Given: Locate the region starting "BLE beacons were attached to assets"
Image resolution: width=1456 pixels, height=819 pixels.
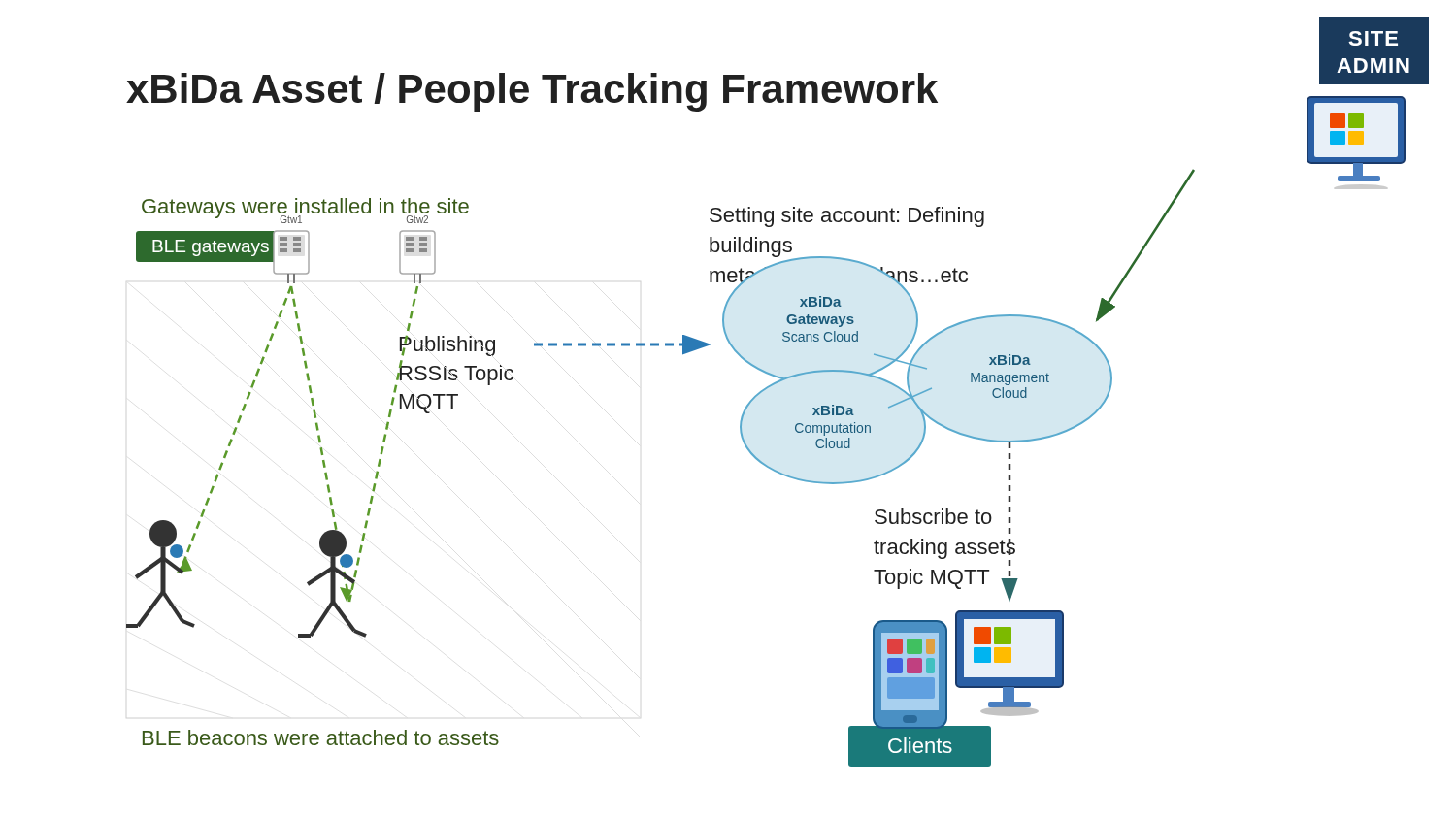Looking at the screenshot, I should 320,738.
